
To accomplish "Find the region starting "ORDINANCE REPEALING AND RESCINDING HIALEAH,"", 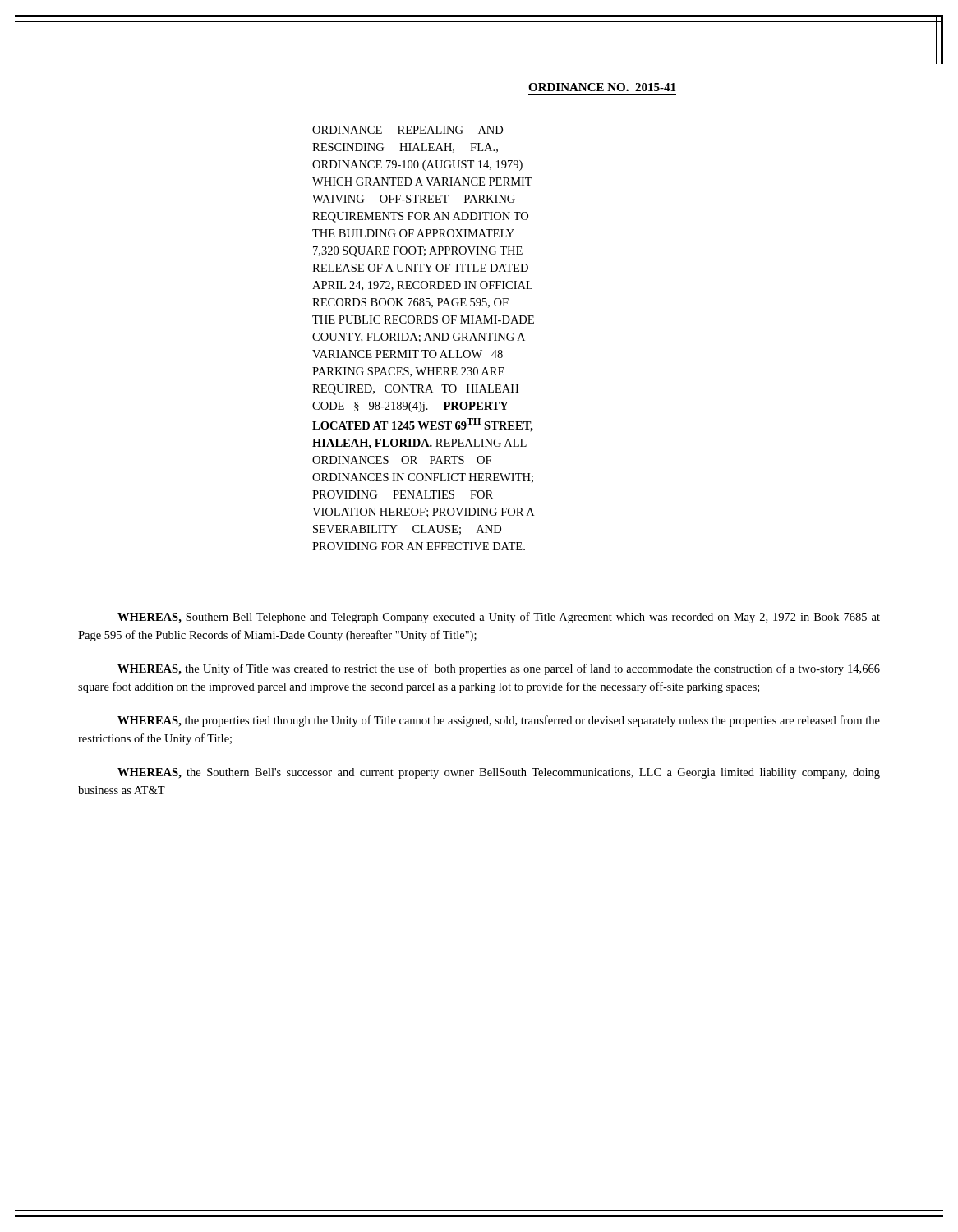I will pyautogui.click(x=423, y=338).
